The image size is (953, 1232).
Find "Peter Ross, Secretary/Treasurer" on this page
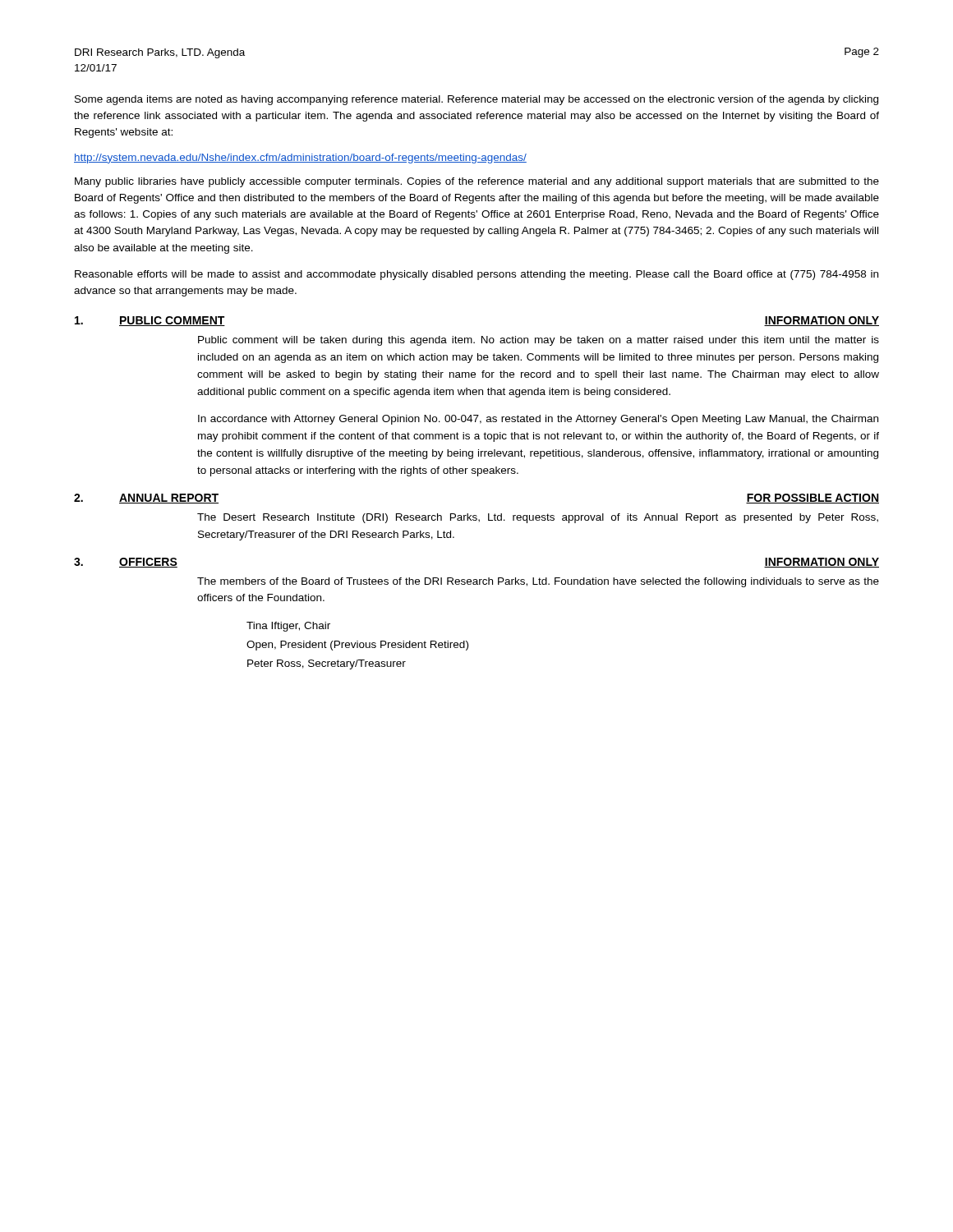click(326, 663)
